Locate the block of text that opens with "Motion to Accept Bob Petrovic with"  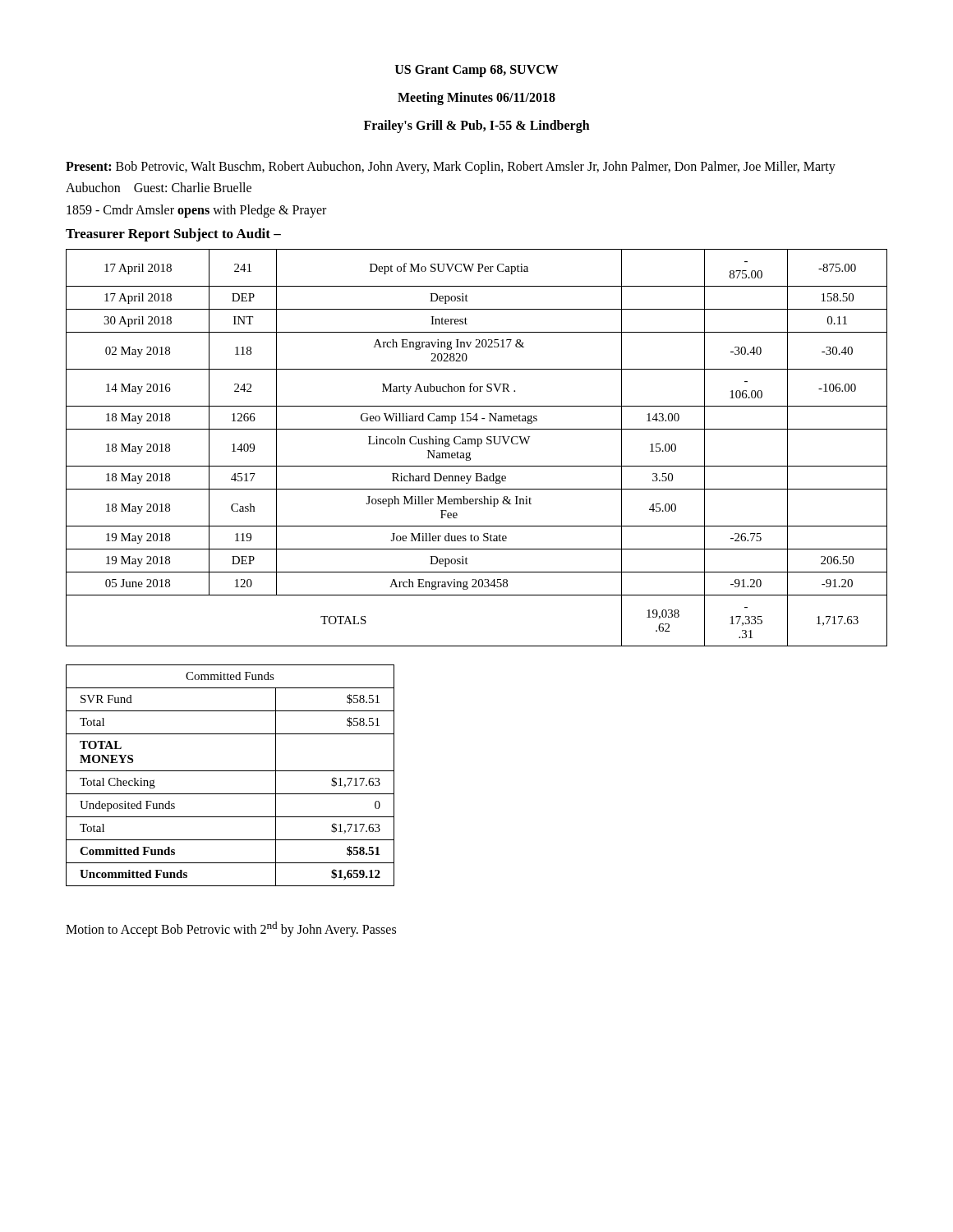[231, 928]
